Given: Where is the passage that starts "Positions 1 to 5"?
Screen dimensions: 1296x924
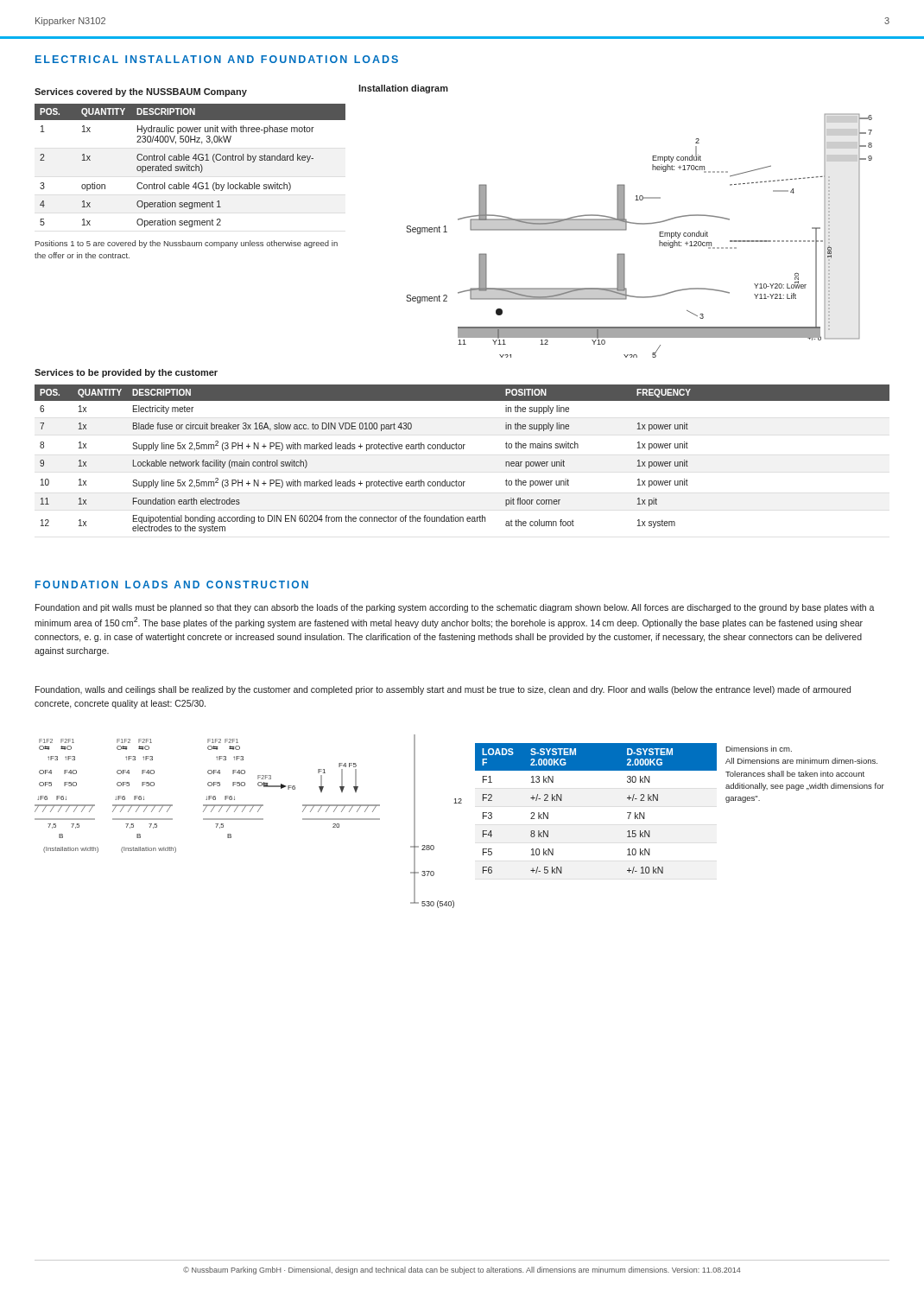Looking at the screenshot, I should pyautogui.click(x=186, y=249).
